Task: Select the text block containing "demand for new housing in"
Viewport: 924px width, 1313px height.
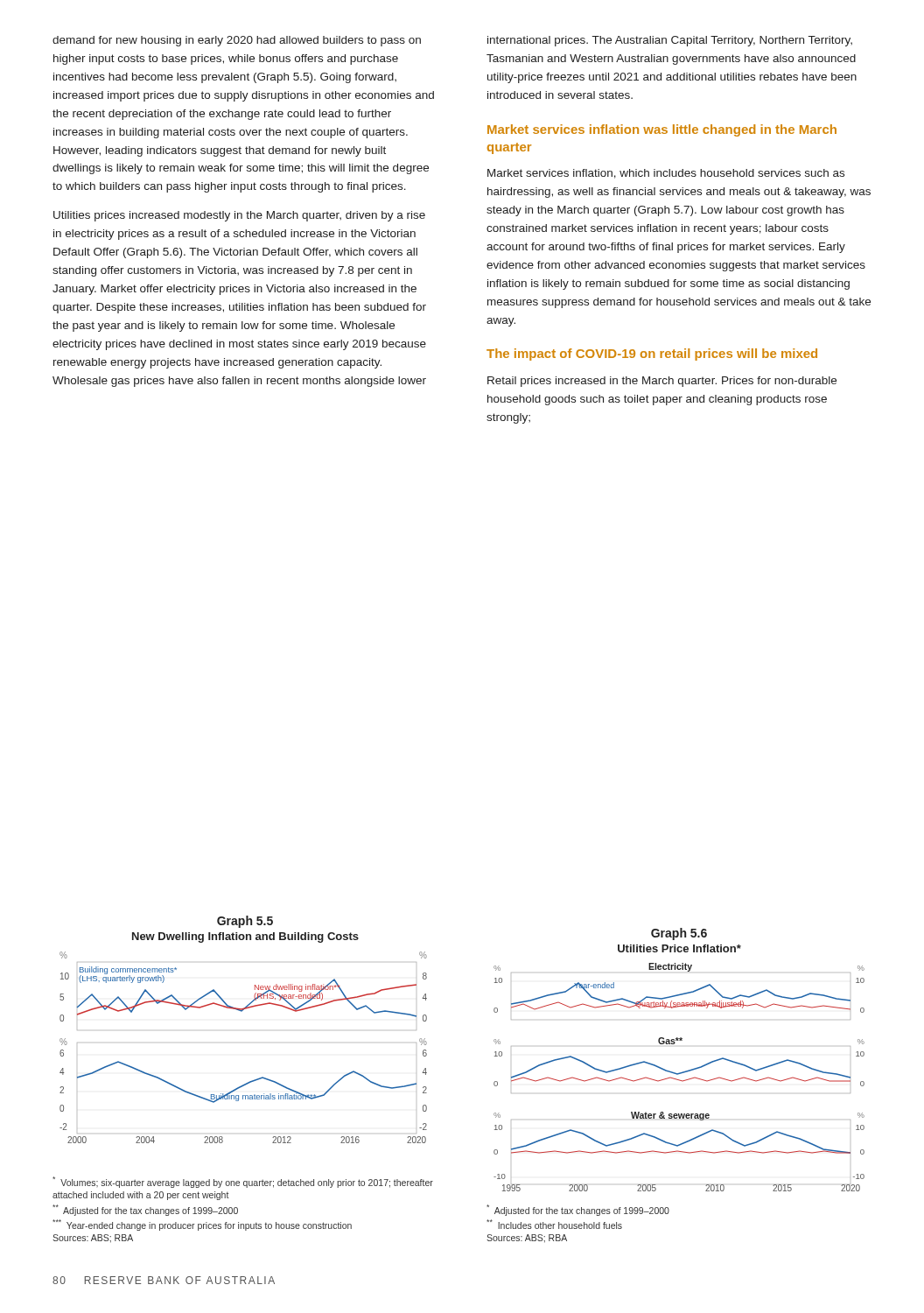Action: click(x=244, y=113)
